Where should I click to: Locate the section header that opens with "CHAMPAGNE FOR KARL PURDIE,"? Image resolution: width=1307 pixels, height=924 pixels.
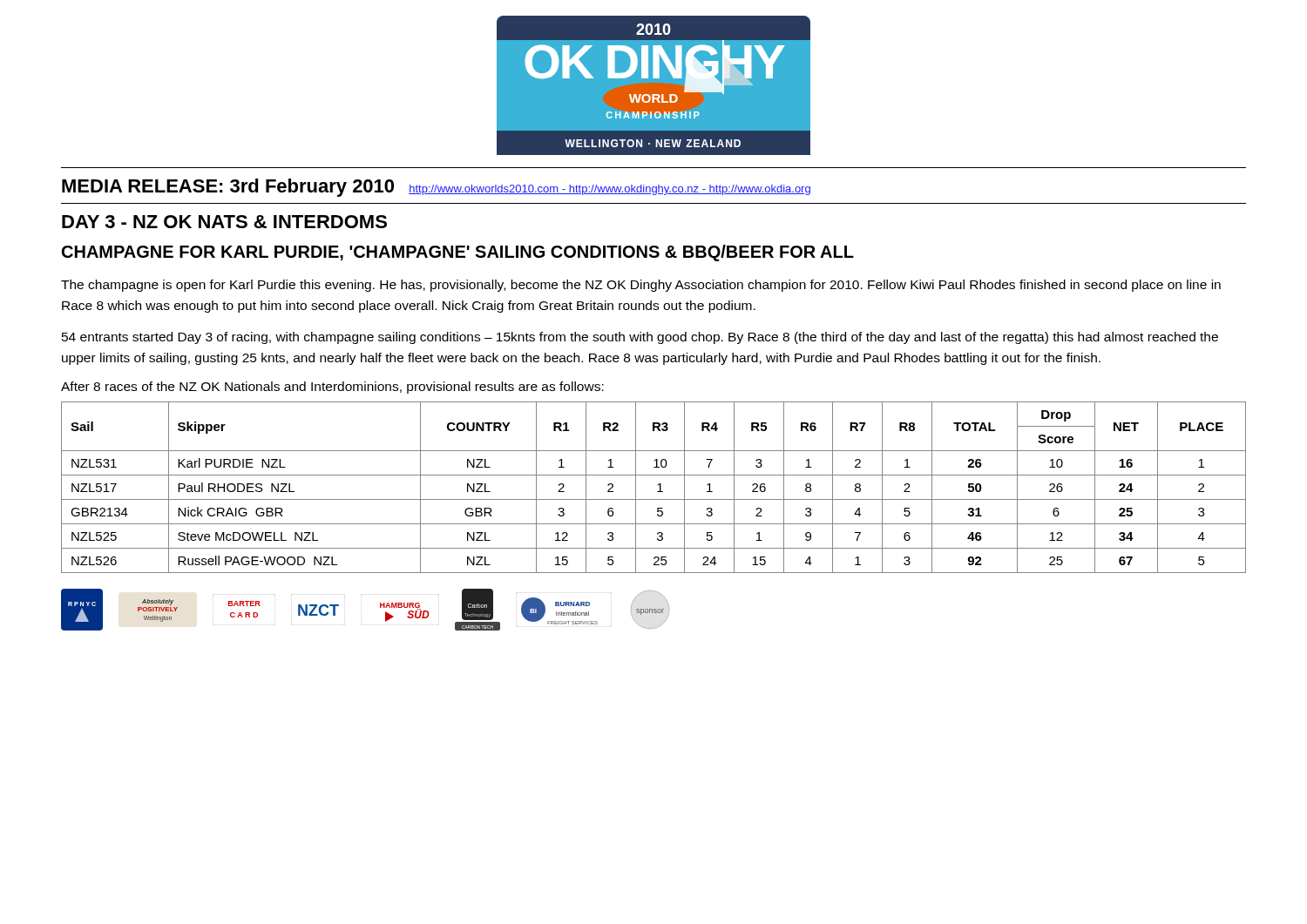click(457, 252)
